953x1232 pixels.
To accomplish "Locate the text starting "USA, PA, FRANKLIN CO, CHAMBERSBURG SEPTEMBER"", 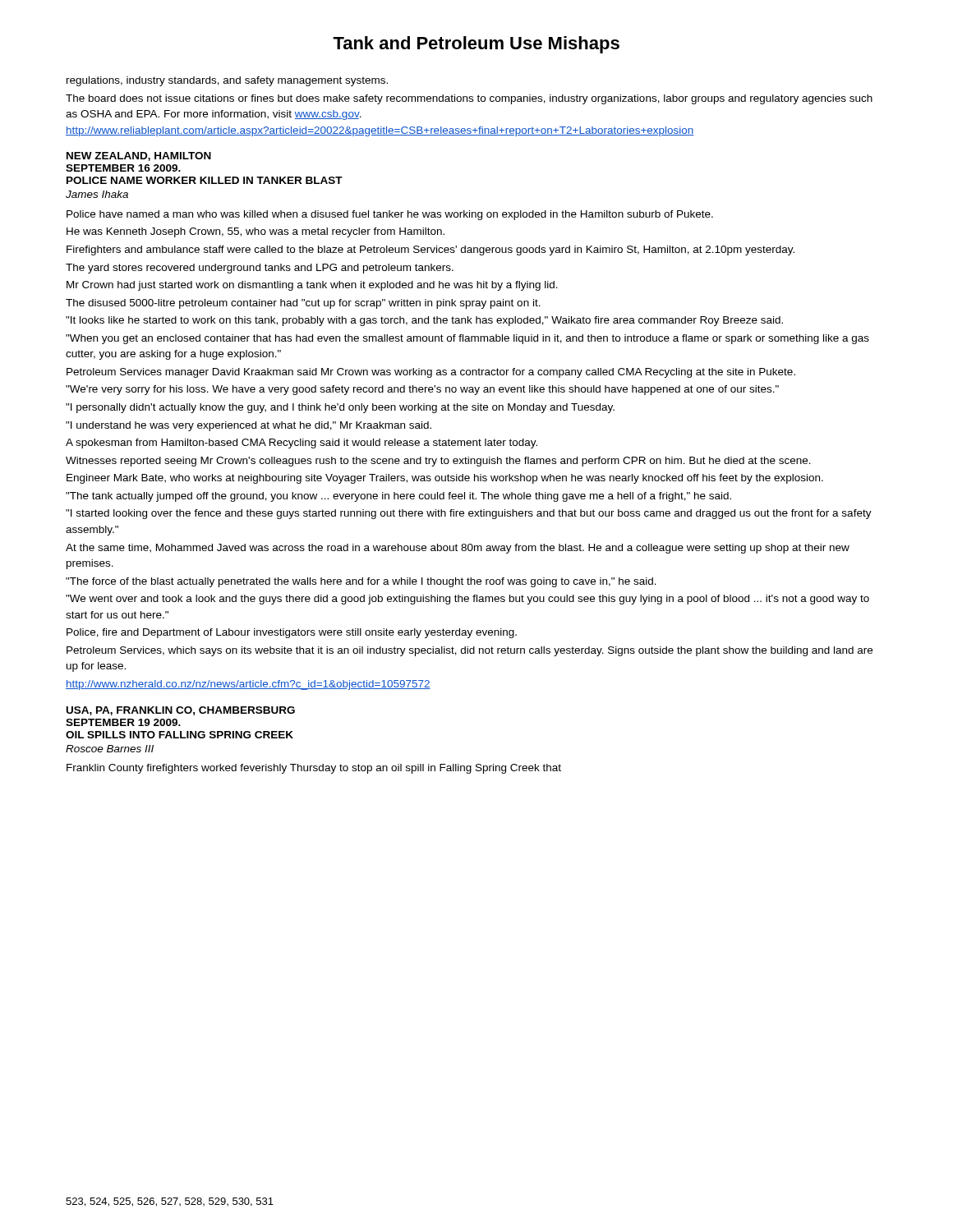I will [x=181, y=711].
